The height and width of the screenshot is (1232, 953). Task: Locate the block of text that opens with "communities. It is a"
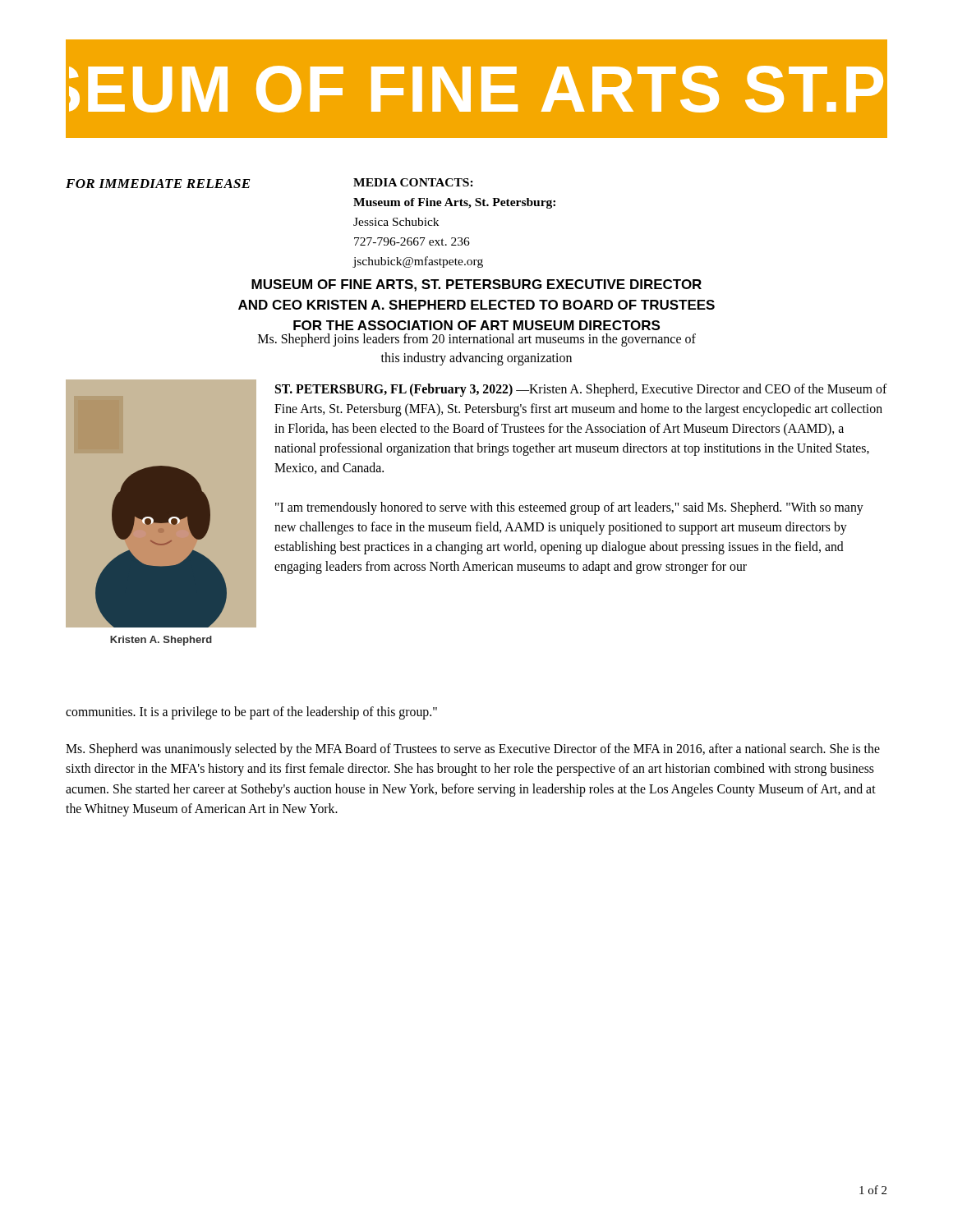click(252, 712)
